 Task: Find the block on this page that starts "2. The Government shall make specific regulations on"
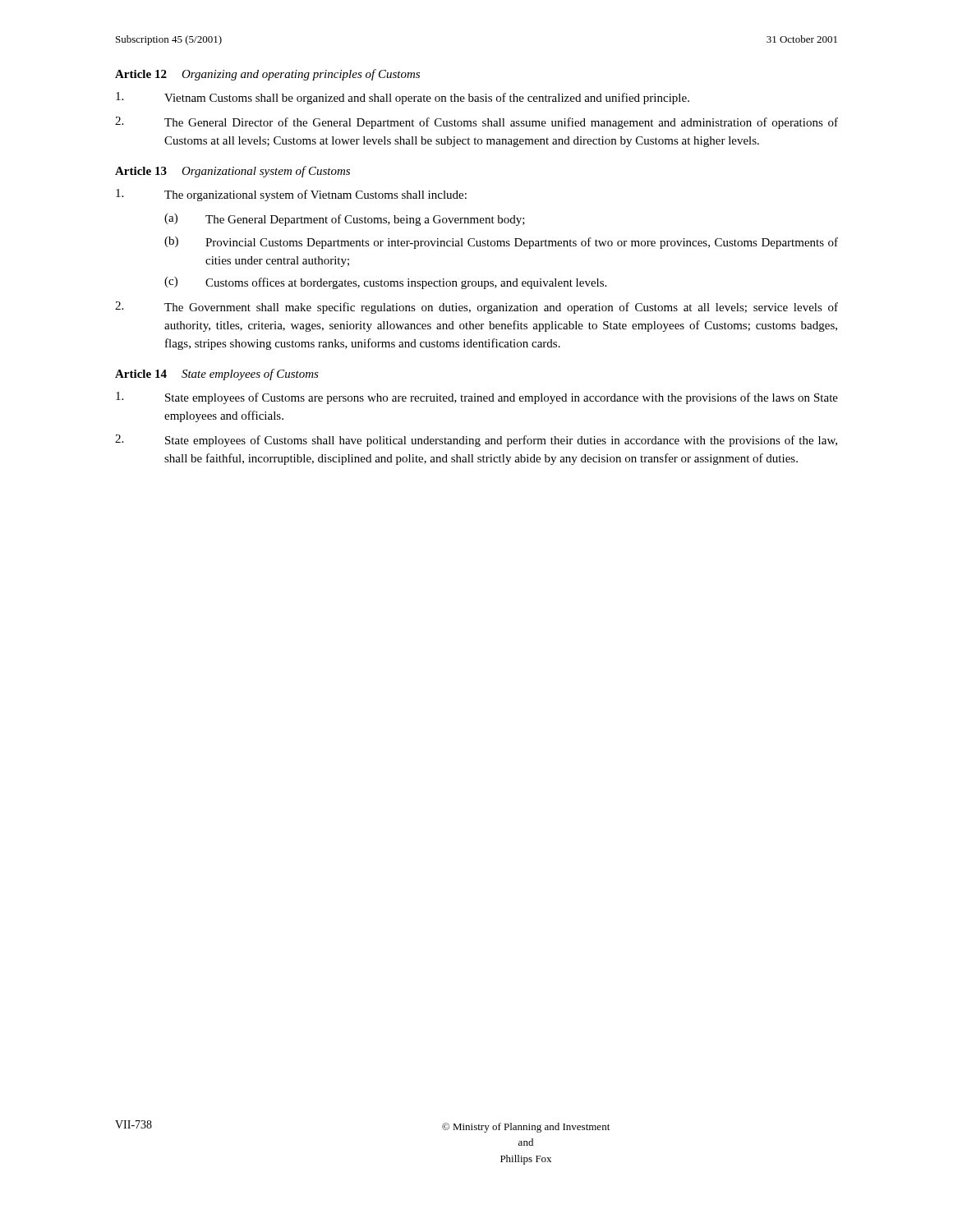tap(476, 326)
